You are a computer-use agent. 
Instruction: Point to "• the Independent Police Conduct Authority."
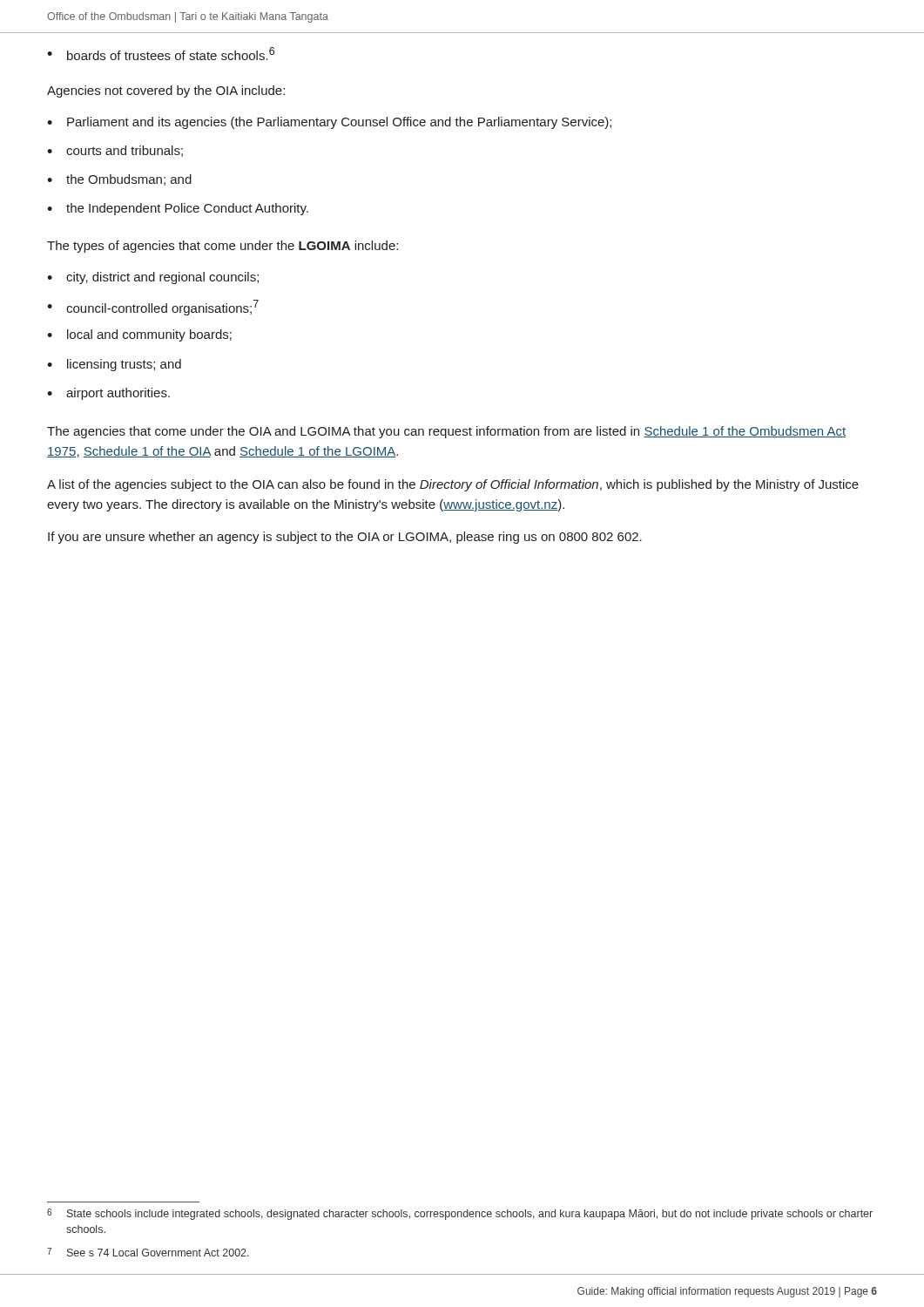tap(178, 209)
